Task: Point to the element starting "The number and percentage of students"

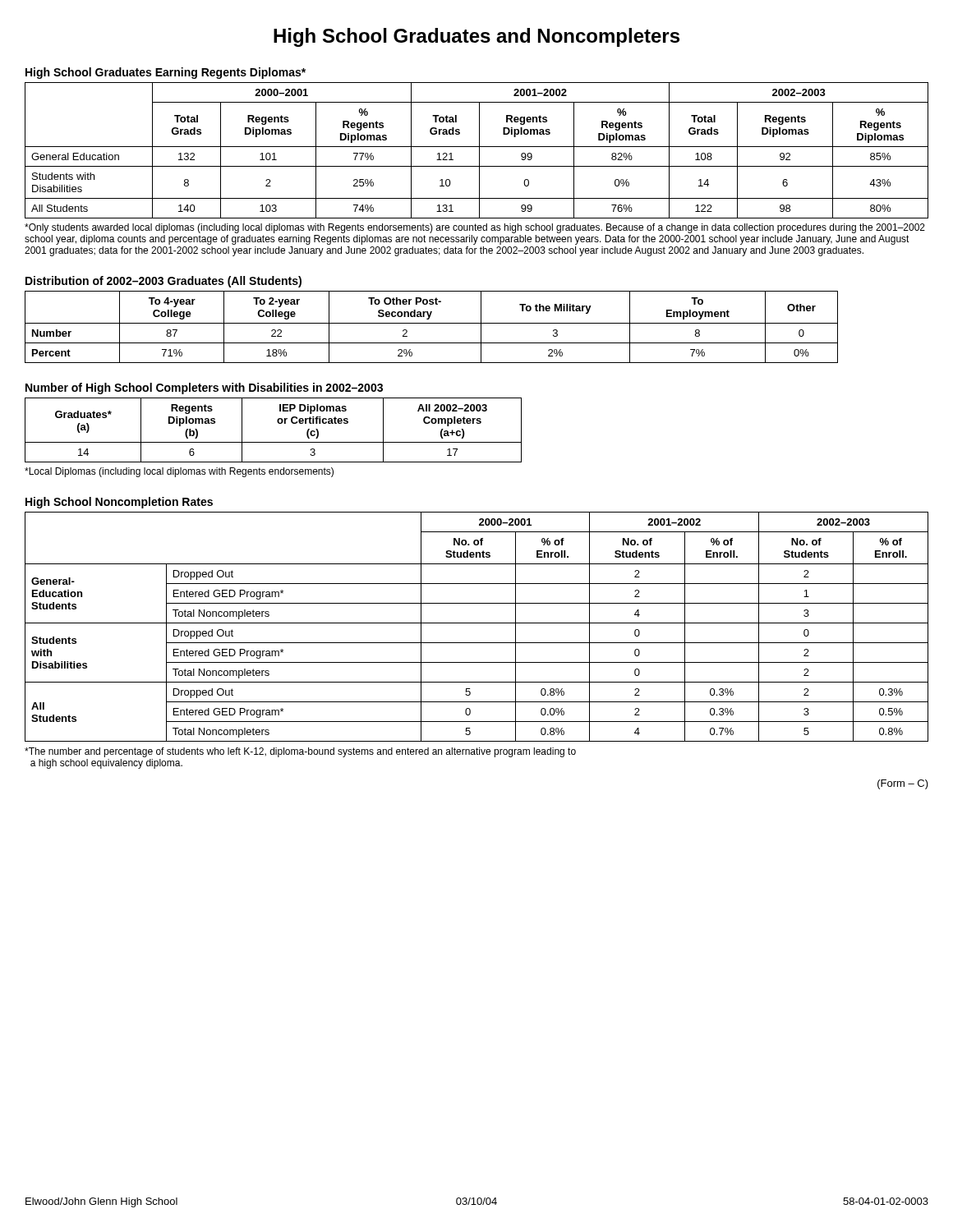Action: coord(300,757)
